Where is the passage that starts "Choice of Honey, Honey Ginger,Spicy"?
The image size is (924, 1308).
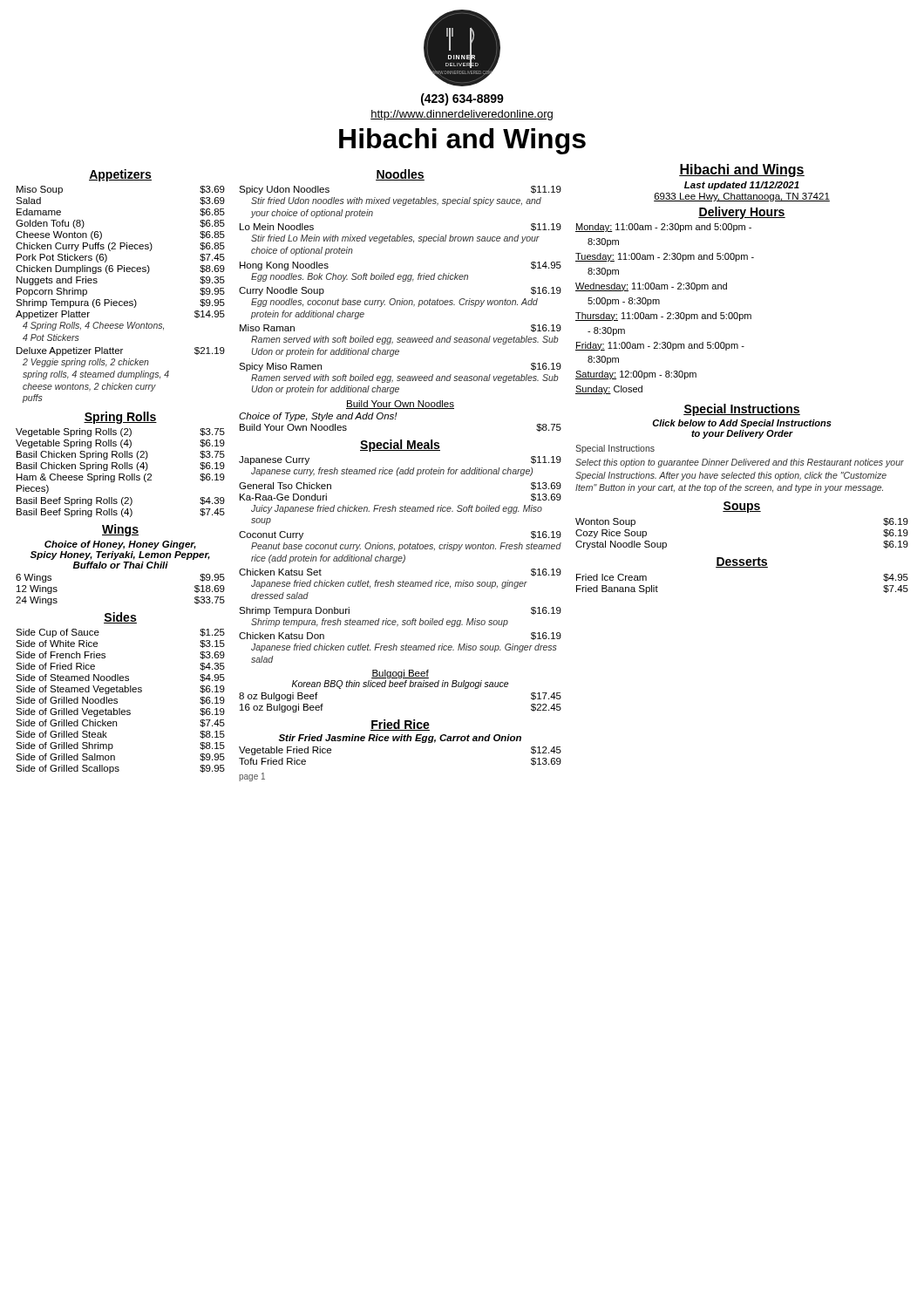(120, 554)
